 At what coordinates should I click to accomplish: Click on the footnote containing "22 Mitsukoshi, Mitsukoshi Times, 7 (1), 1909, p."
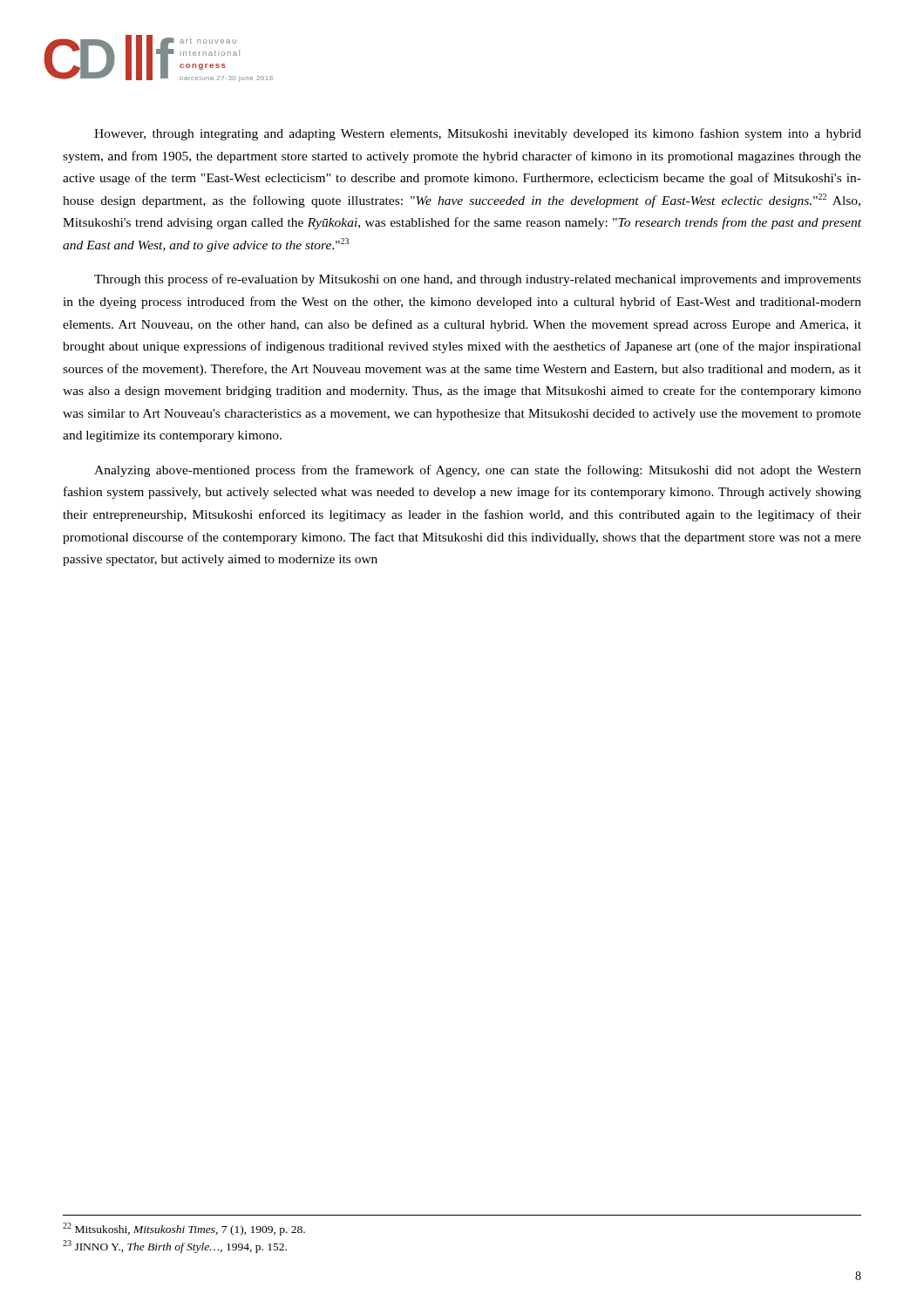click(x=184, y=1229)
